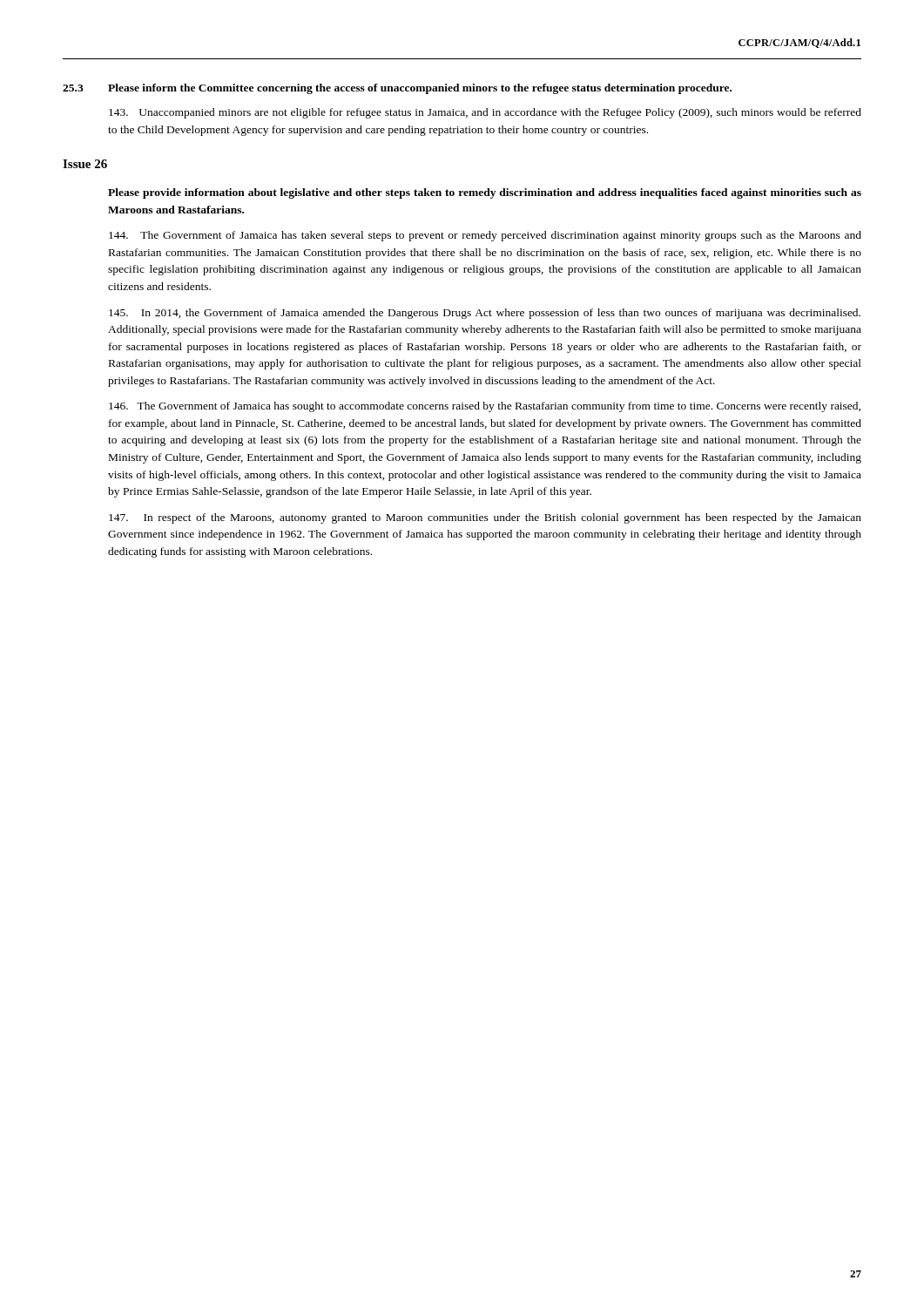Viewport: 924px width, 1307px height.
Task: Click on the text block with the text "Unaccompanied minors are"
Action: point(485,121)
